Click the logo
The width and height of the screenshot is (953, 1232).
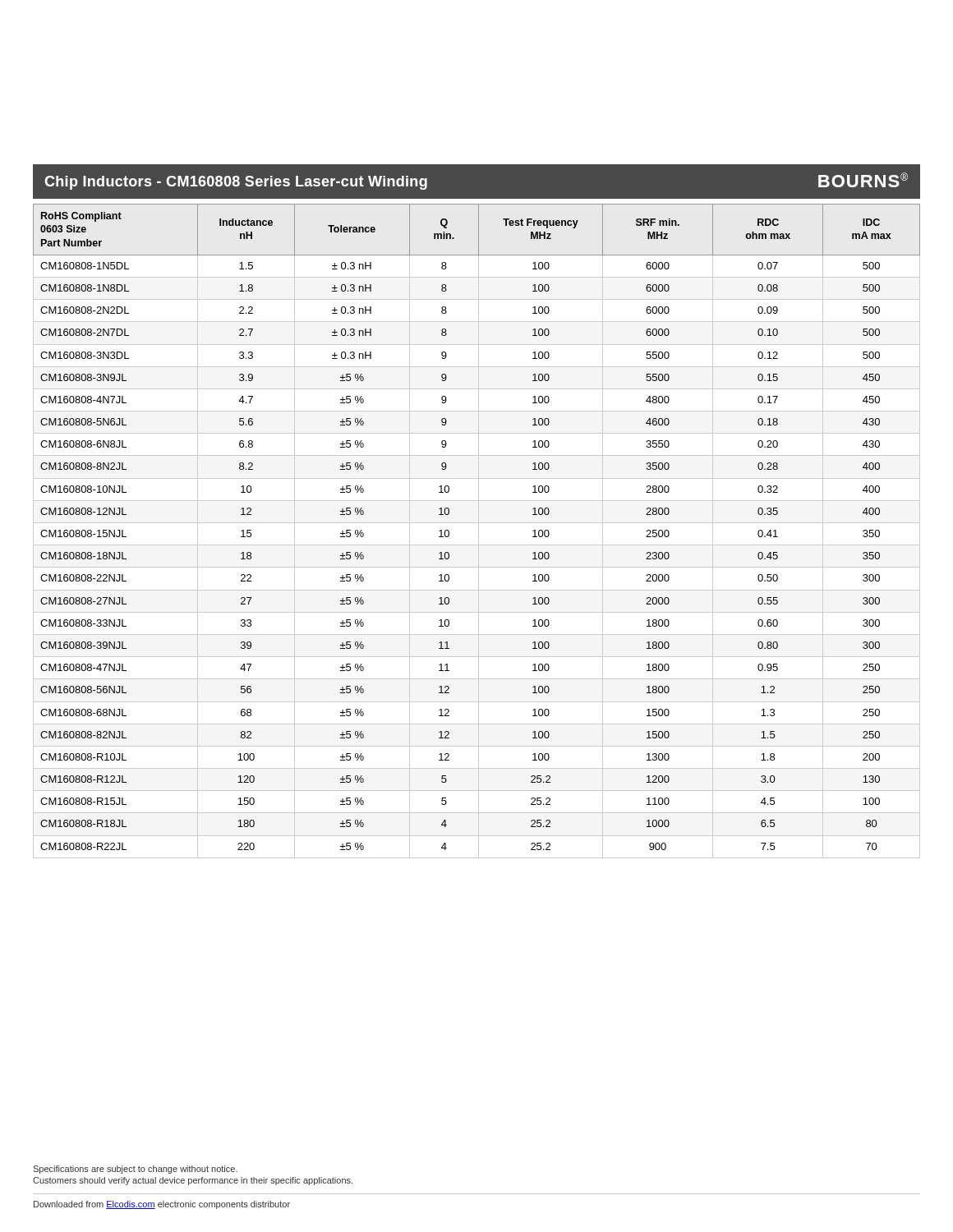coord(863,182)
